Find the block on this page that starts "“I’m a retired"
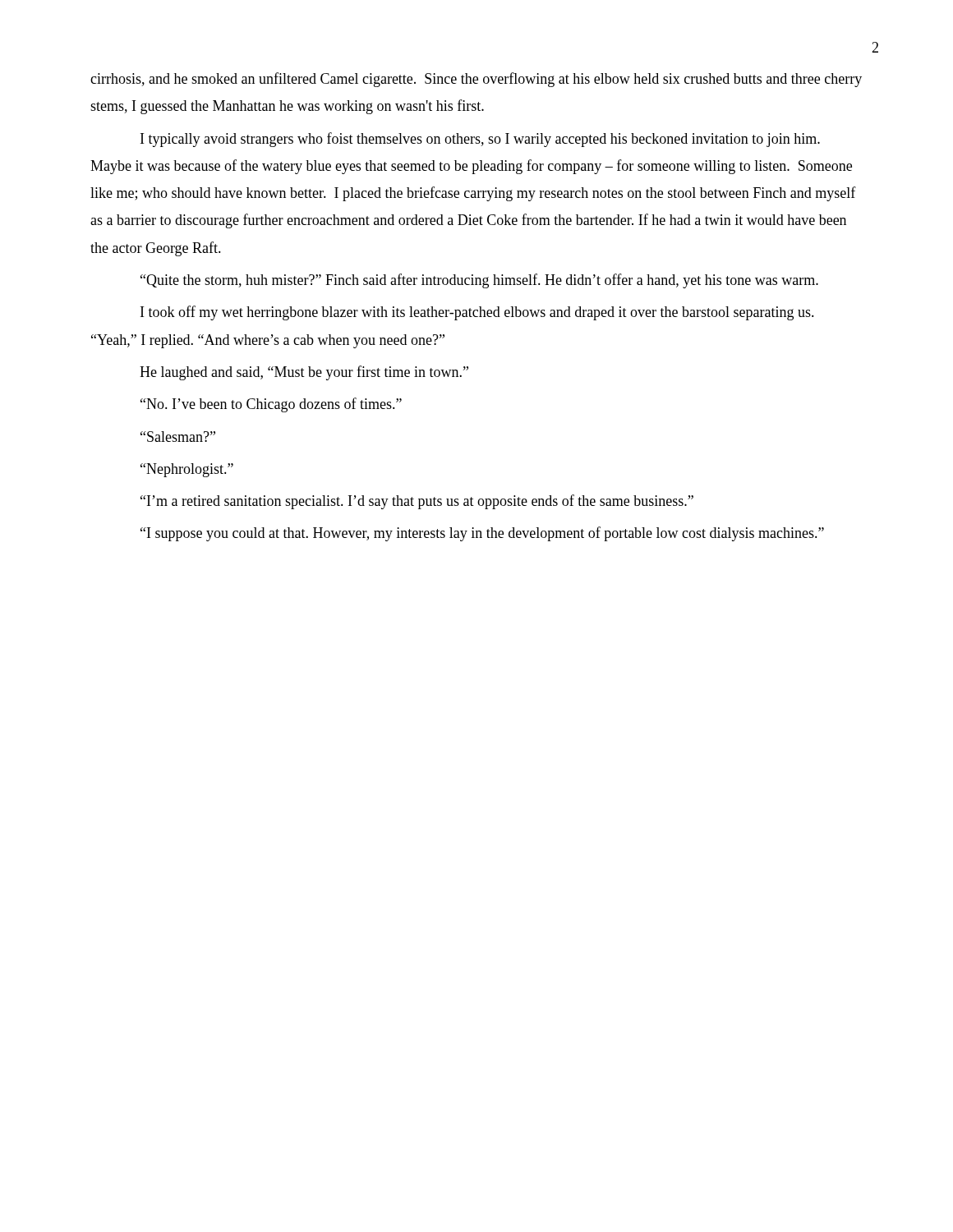 click(417, 501)
